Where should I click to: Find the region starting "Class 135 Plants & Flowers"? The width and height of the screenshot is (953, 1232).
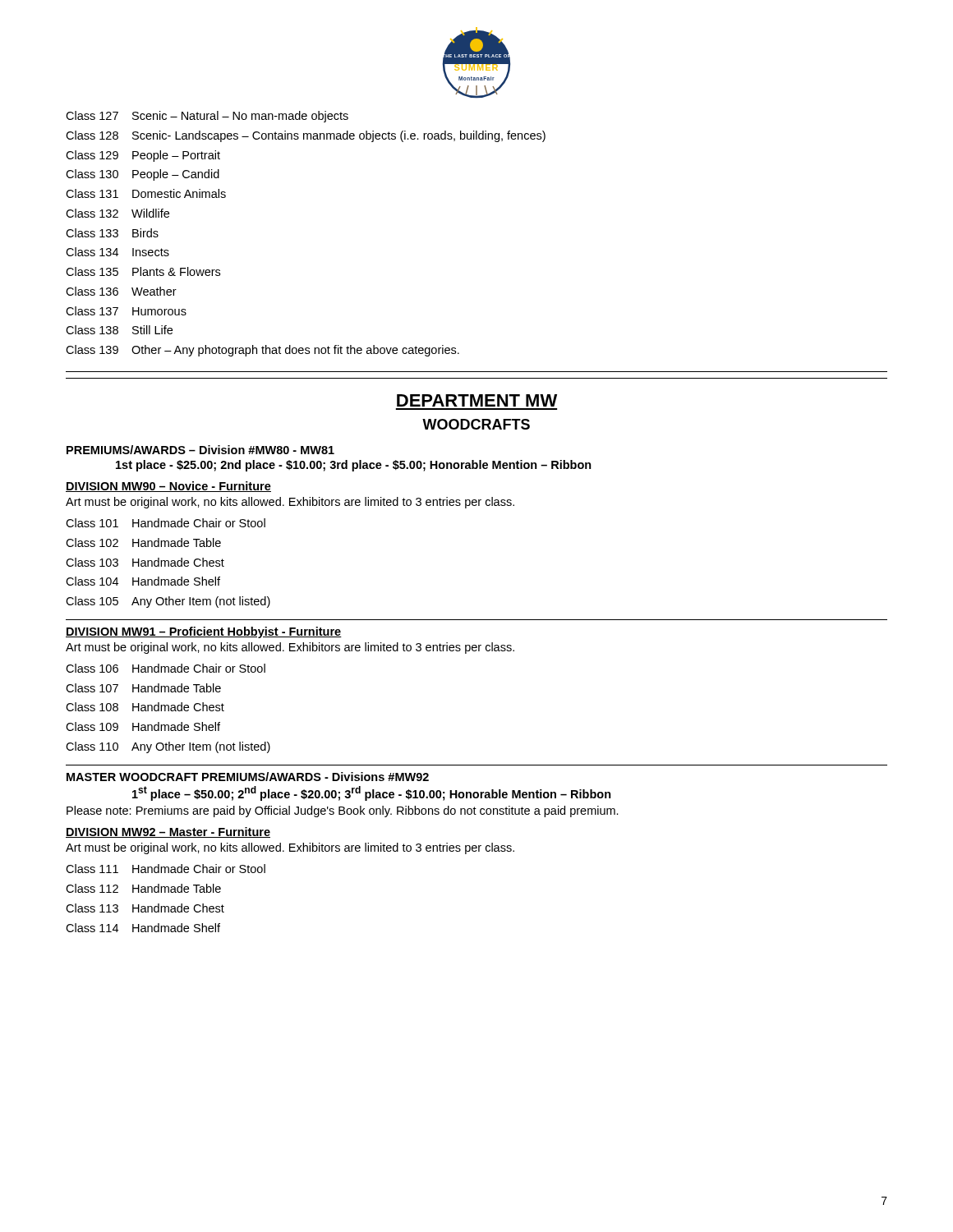coord(143,273)
